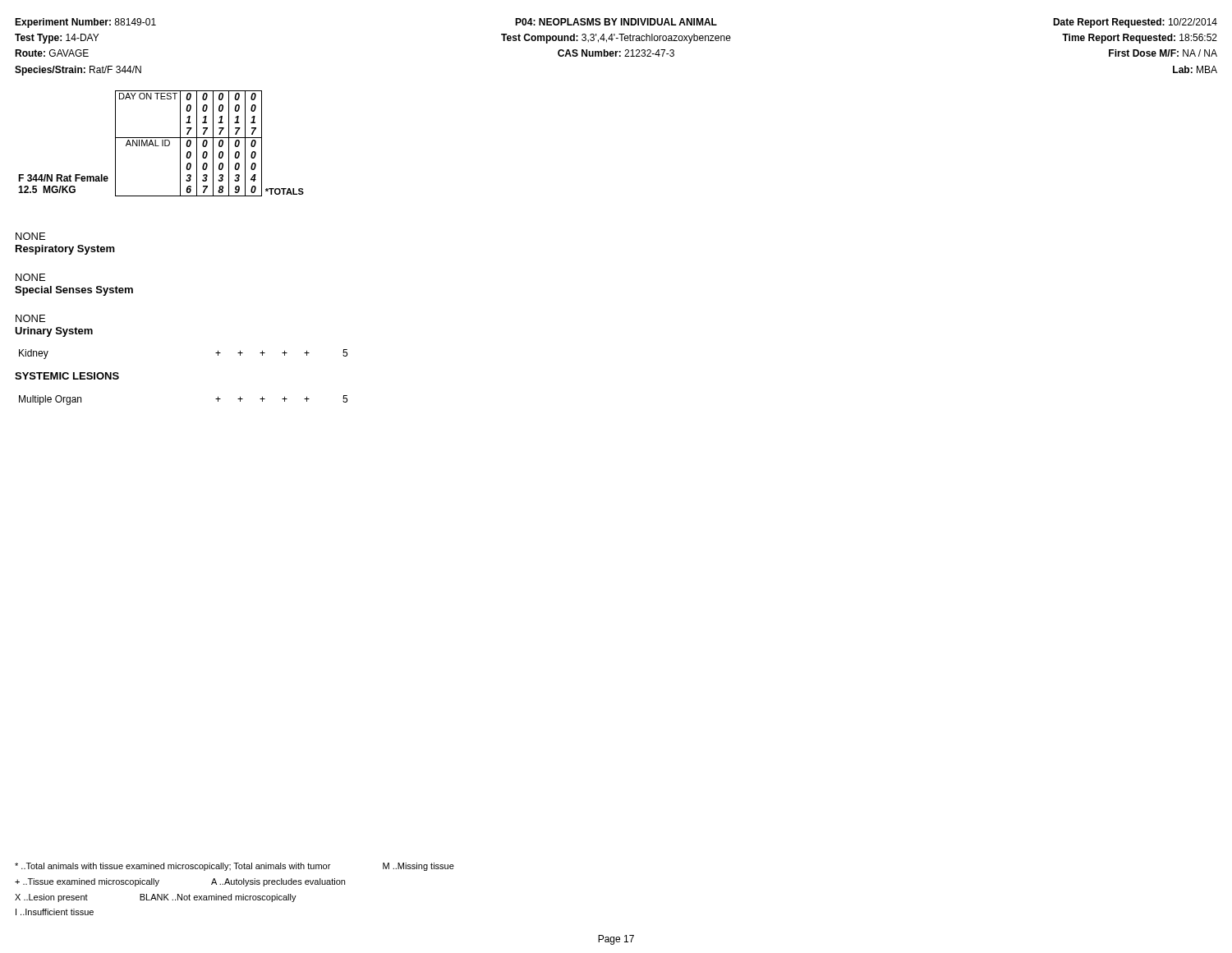Click on the text block that reads "Multiple Organ + + +"
1232x953 pixels.
coord(49,400)
